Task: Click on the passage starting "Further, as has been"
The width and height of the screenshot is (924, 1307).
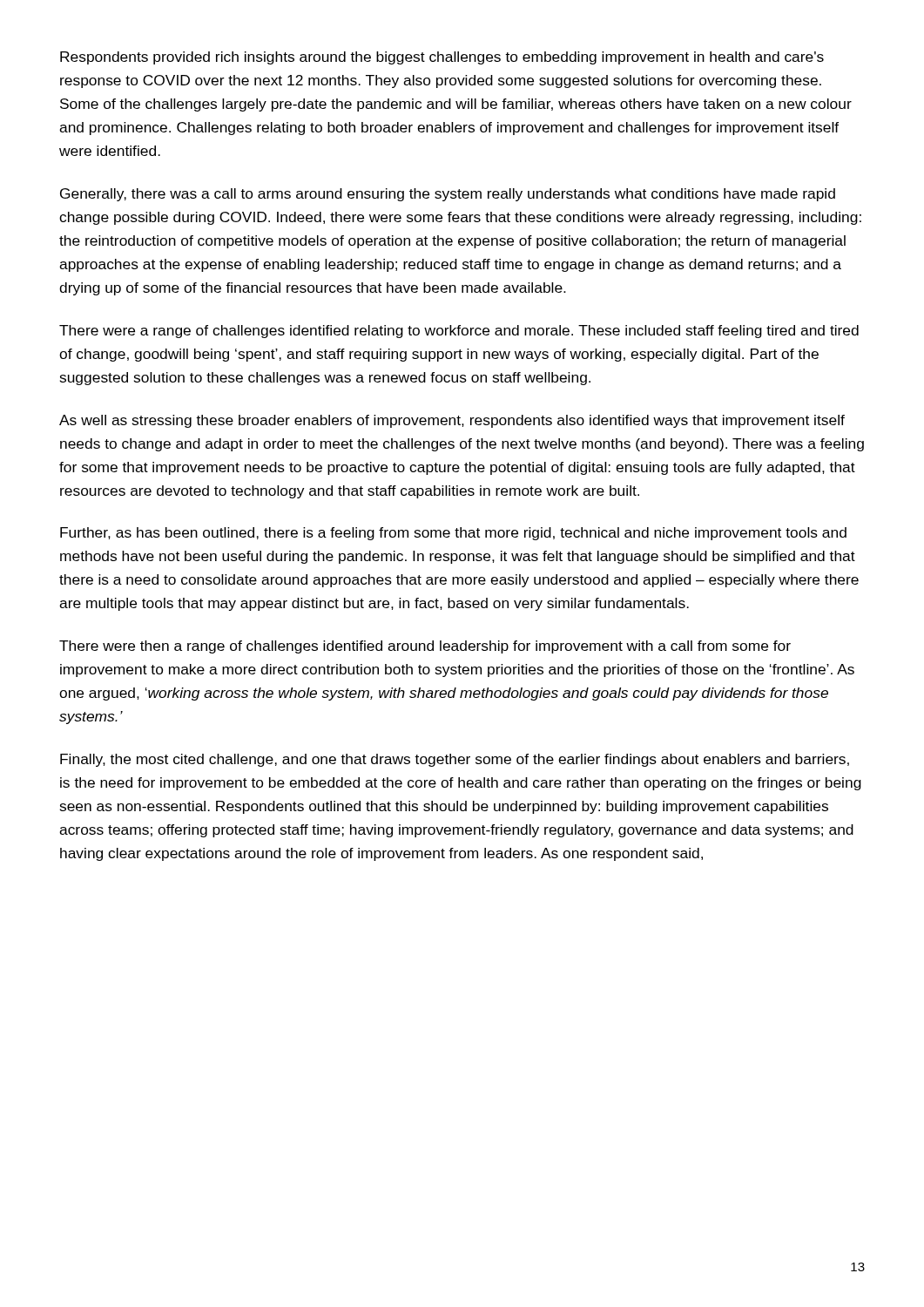Action: tap(459, 568)
